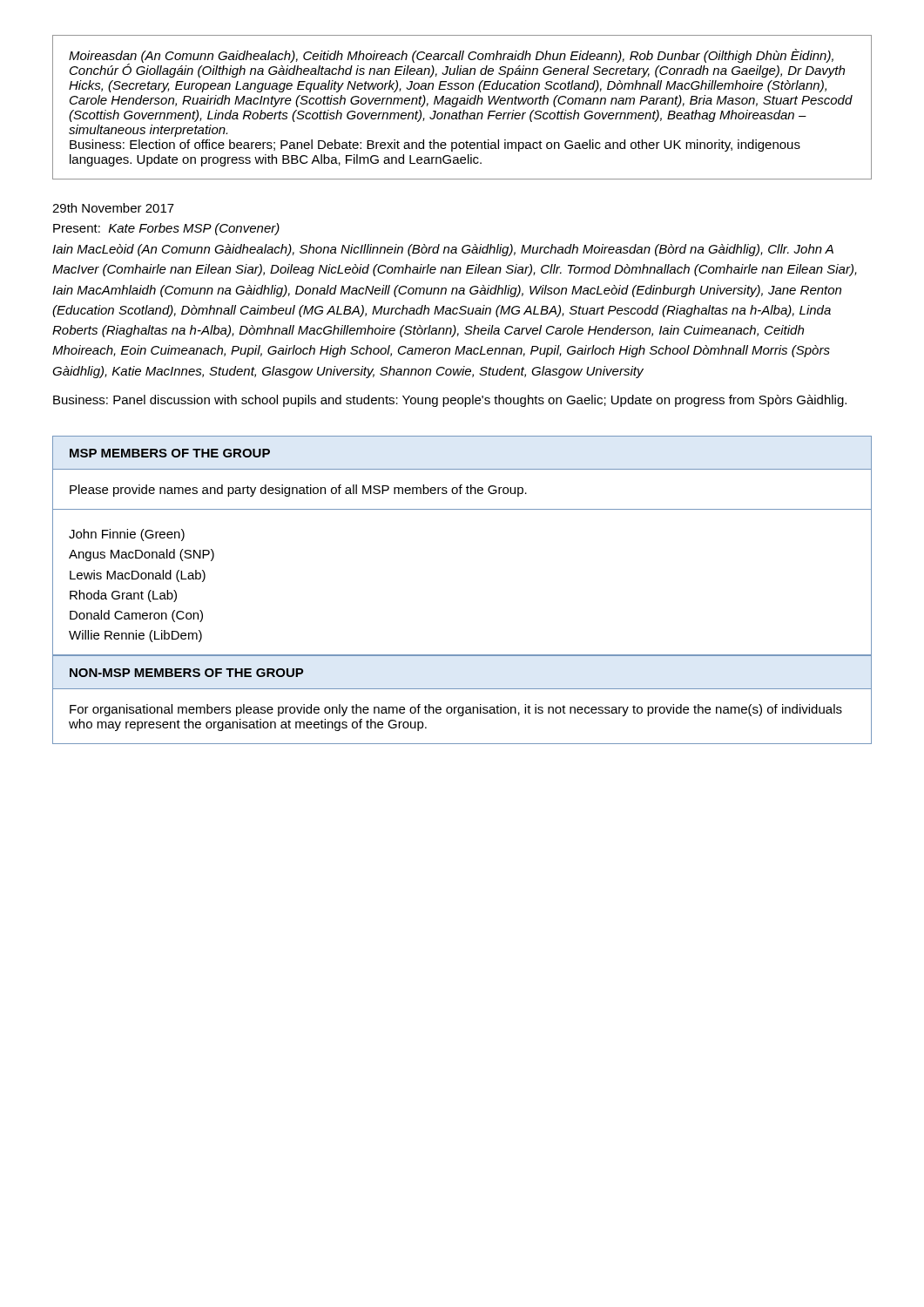This screenshot has height=1307, width=924.
Task: Find the block on this page that starts "Please provide names and"
Action: (298, 489)
